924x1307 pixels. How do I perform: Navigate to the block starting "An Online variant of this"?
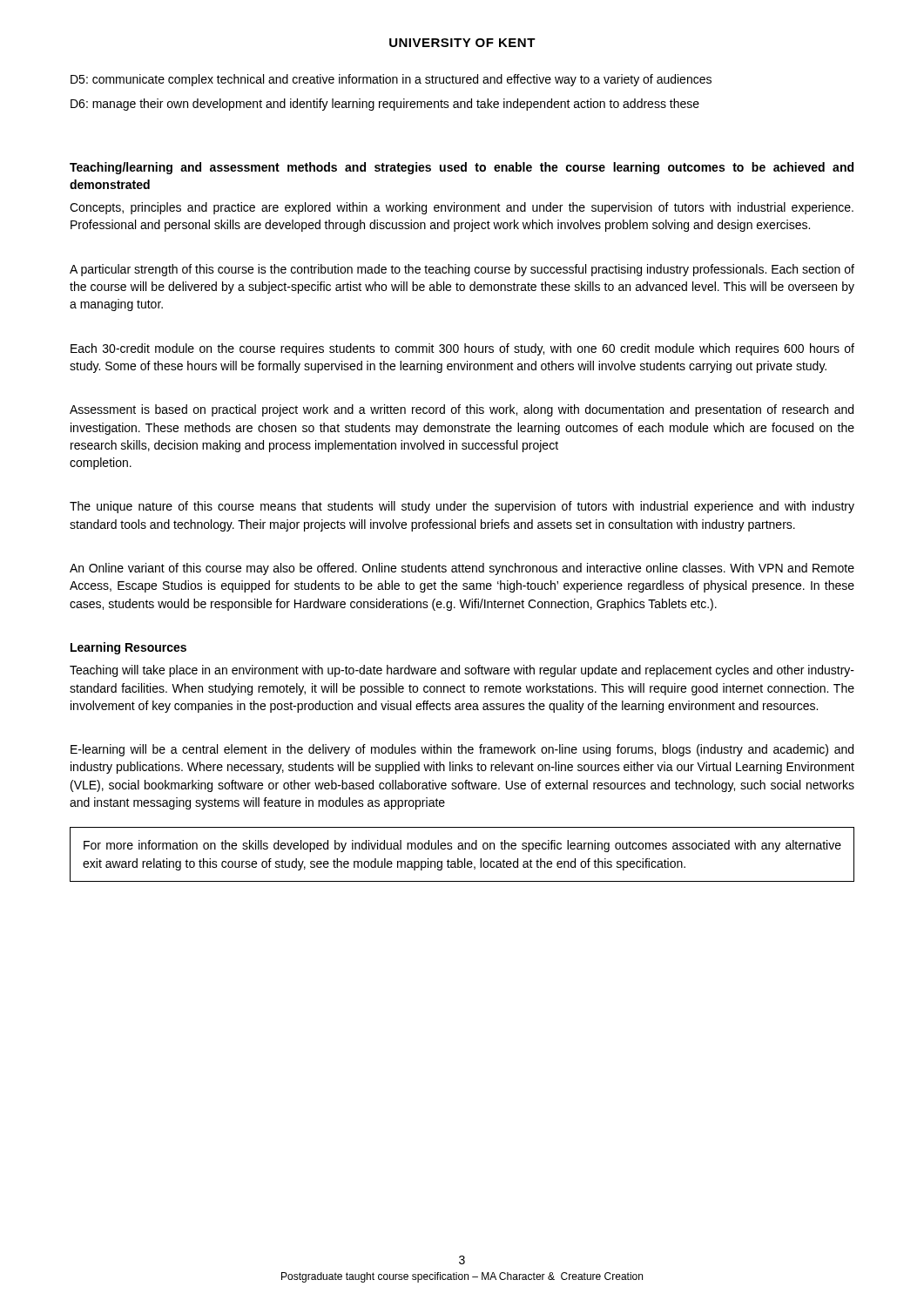coord(462,586)
